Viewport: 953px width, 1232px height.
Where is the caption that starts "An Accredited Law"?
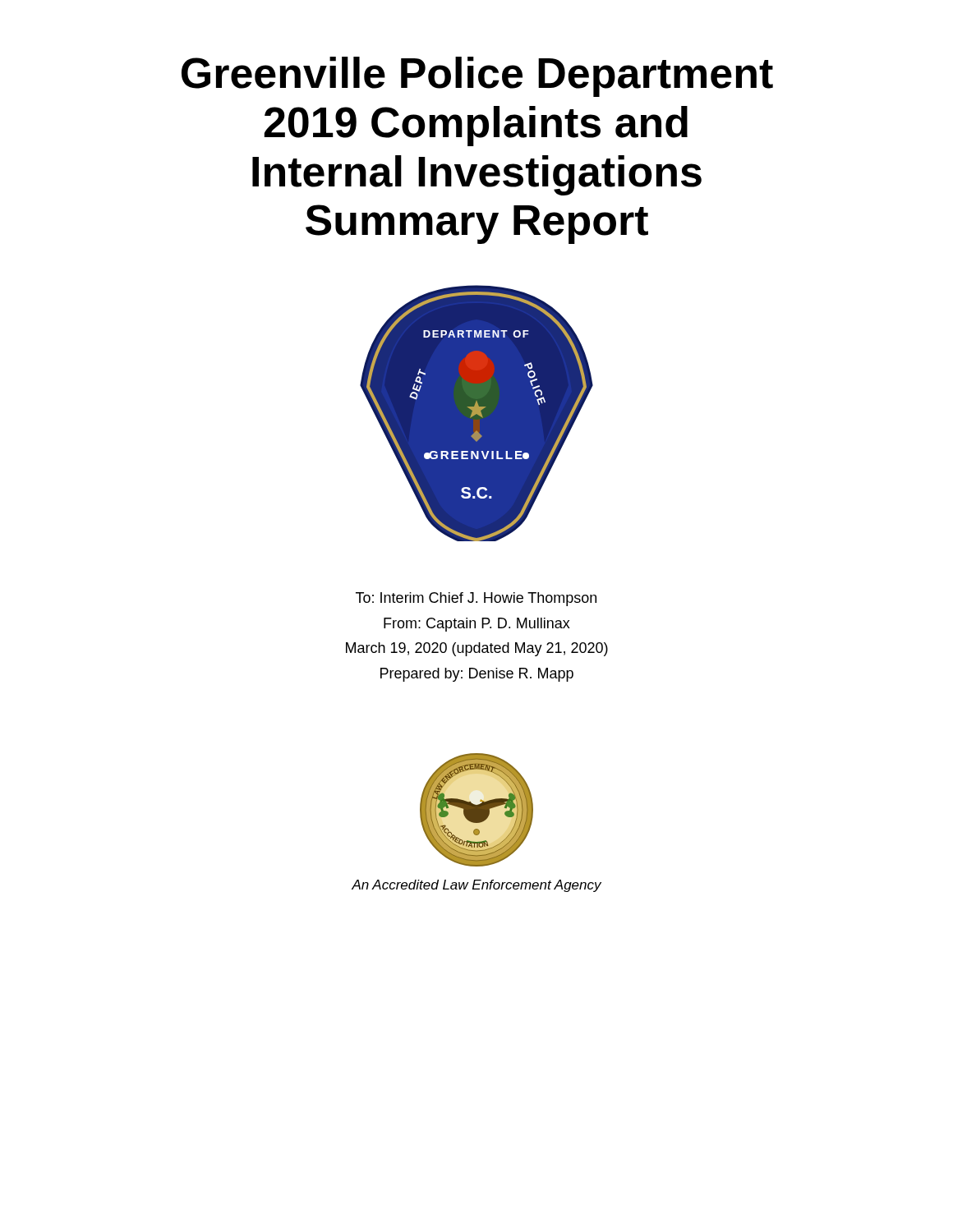coord(476,885)
